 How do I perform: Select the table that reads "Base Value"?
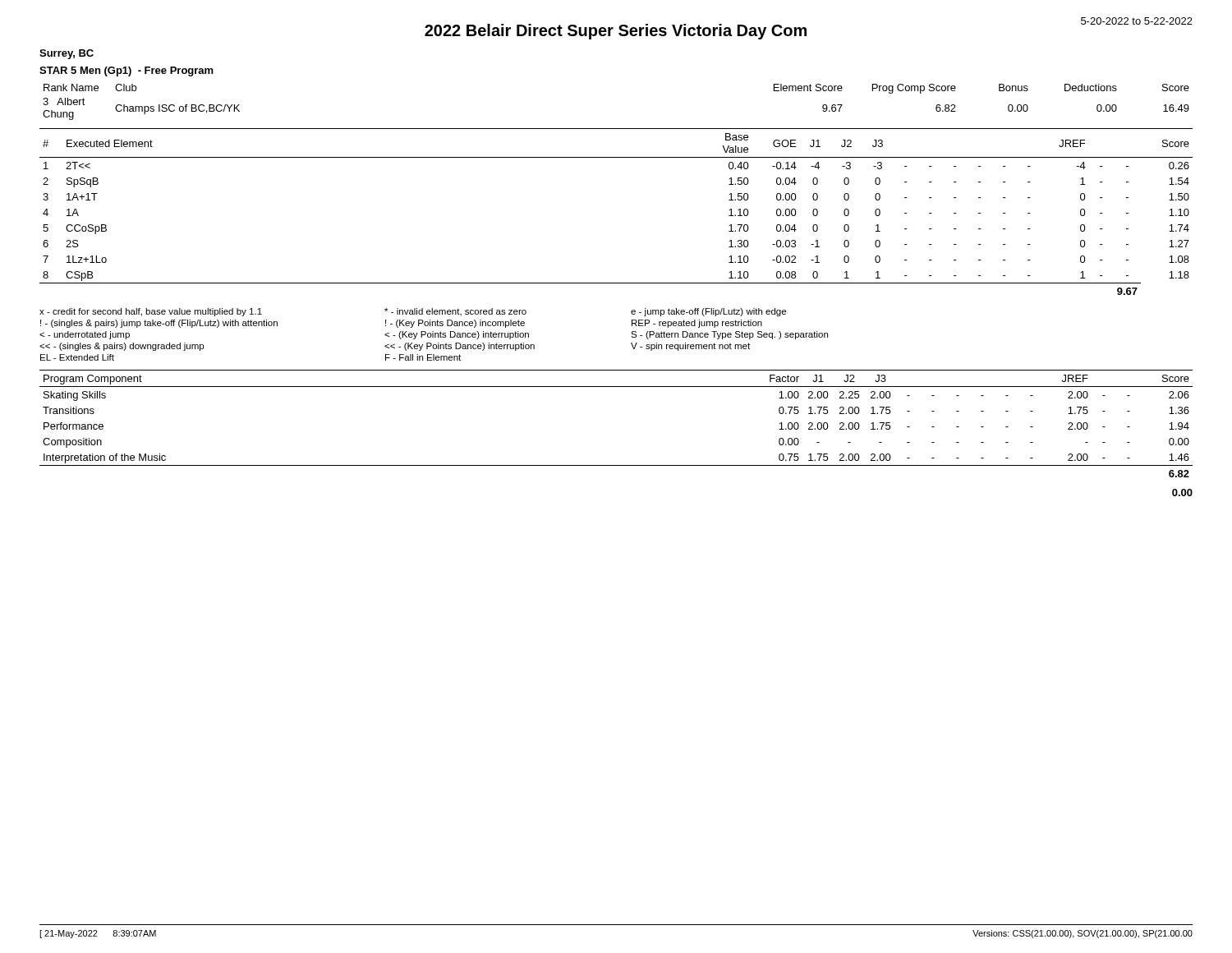pyautogui.click(x=616, y=214)
